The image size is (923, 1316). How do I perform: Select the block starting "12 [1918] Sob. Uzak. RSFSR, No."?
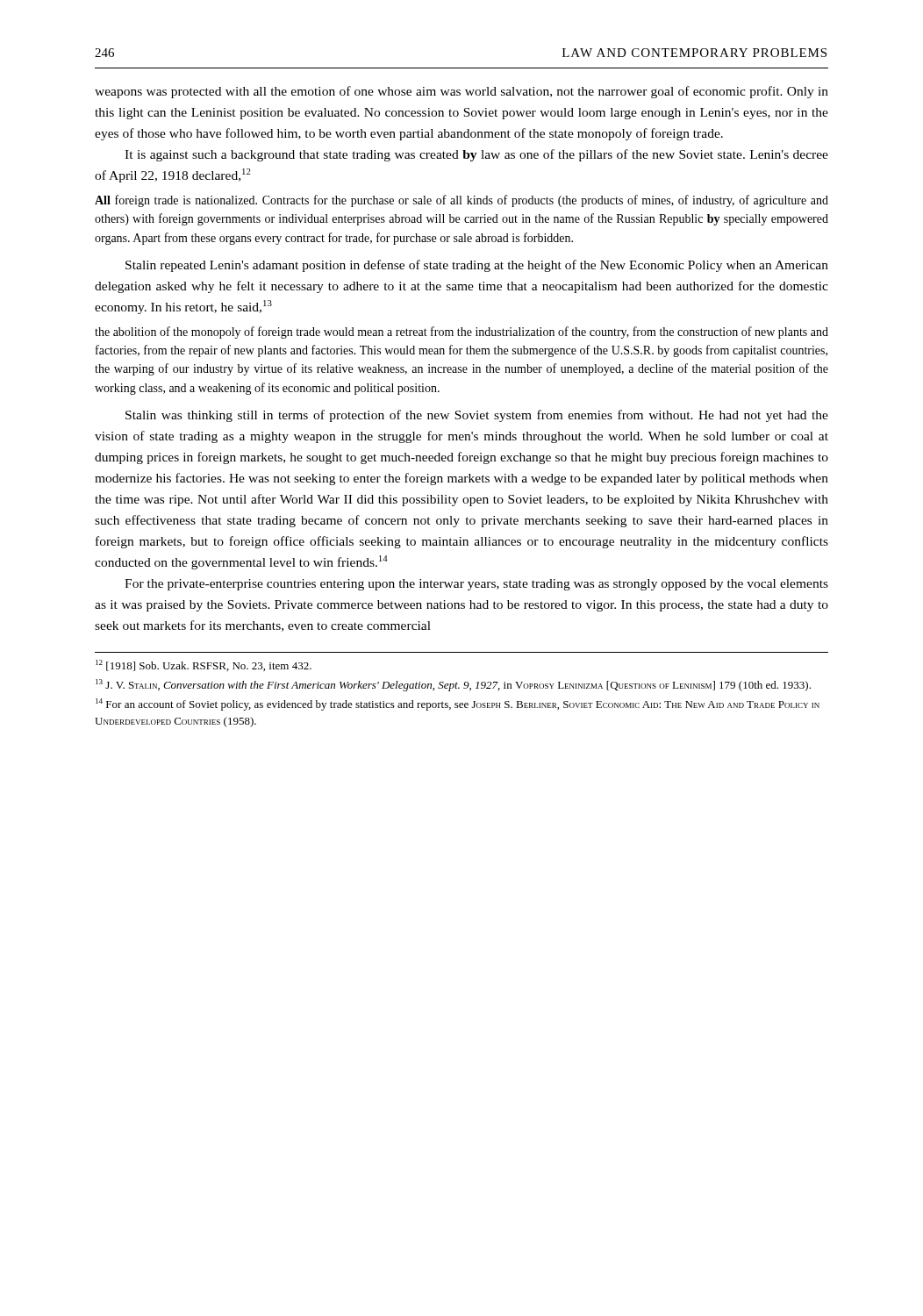[x=203, y=665]
